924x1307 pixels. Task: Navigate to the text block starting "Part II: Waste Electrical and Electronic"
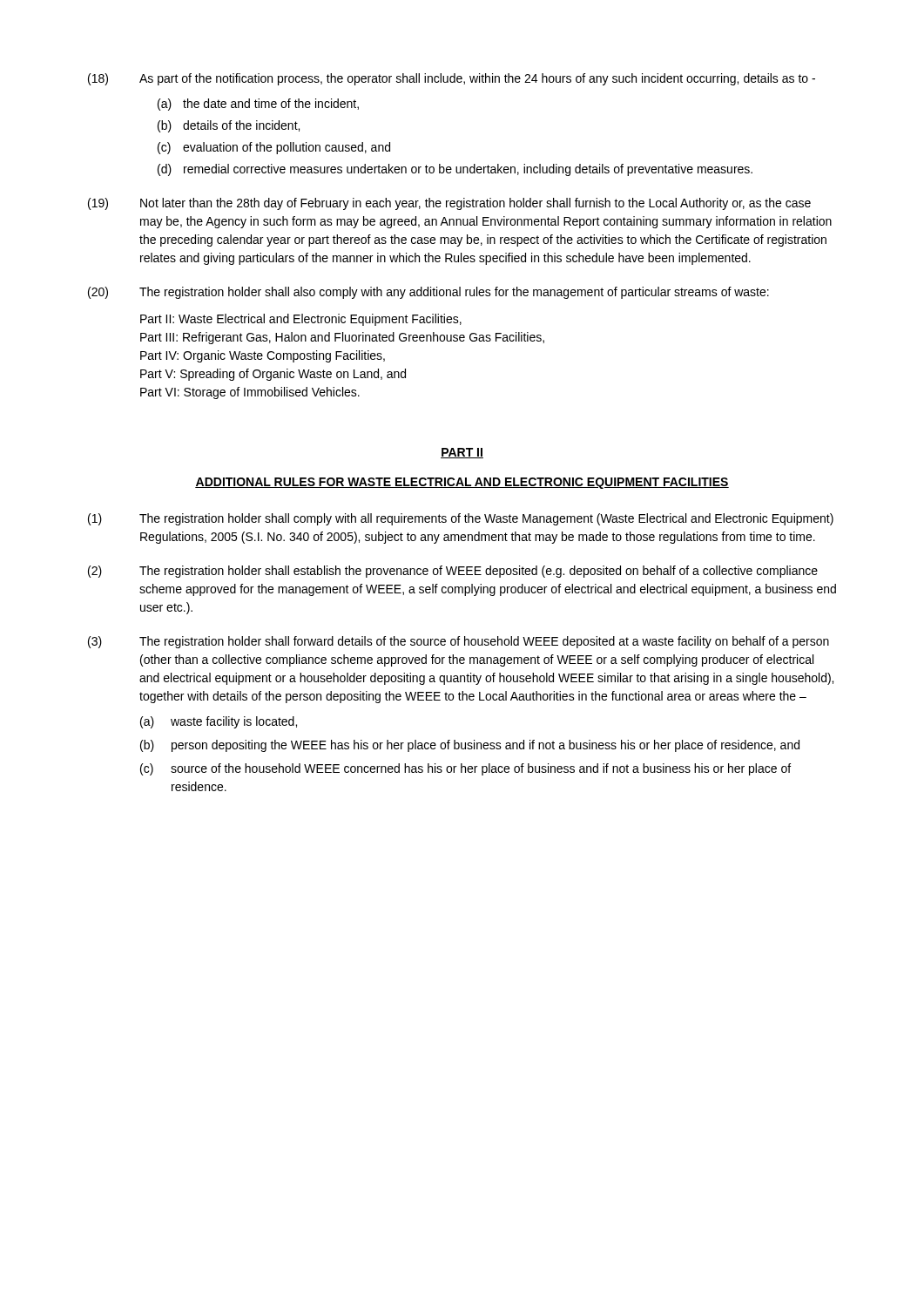[301, 320]
